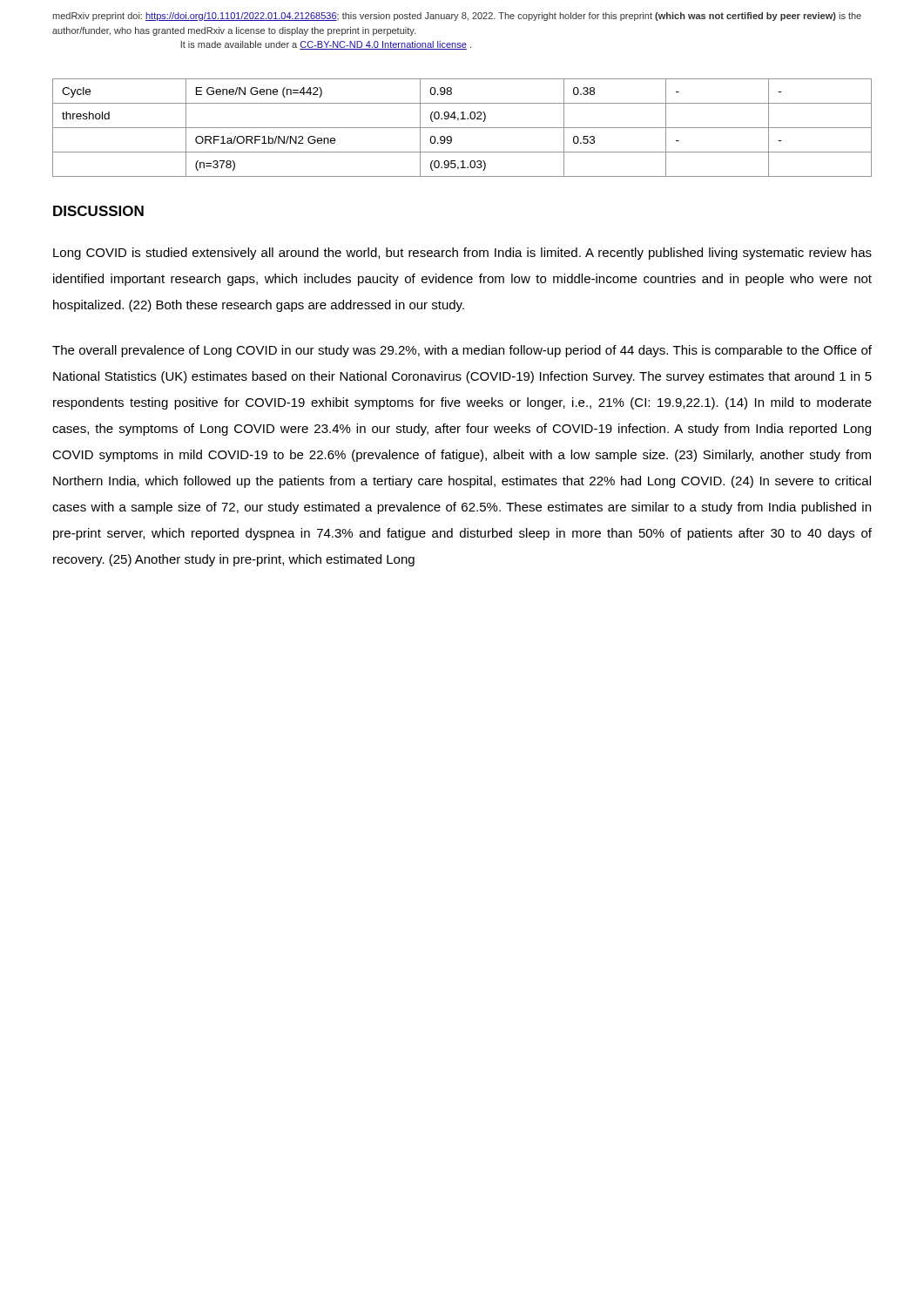This screenshot has height=1307, width=924.
Task: Click a section header
Action: click(x=98, y=211)
